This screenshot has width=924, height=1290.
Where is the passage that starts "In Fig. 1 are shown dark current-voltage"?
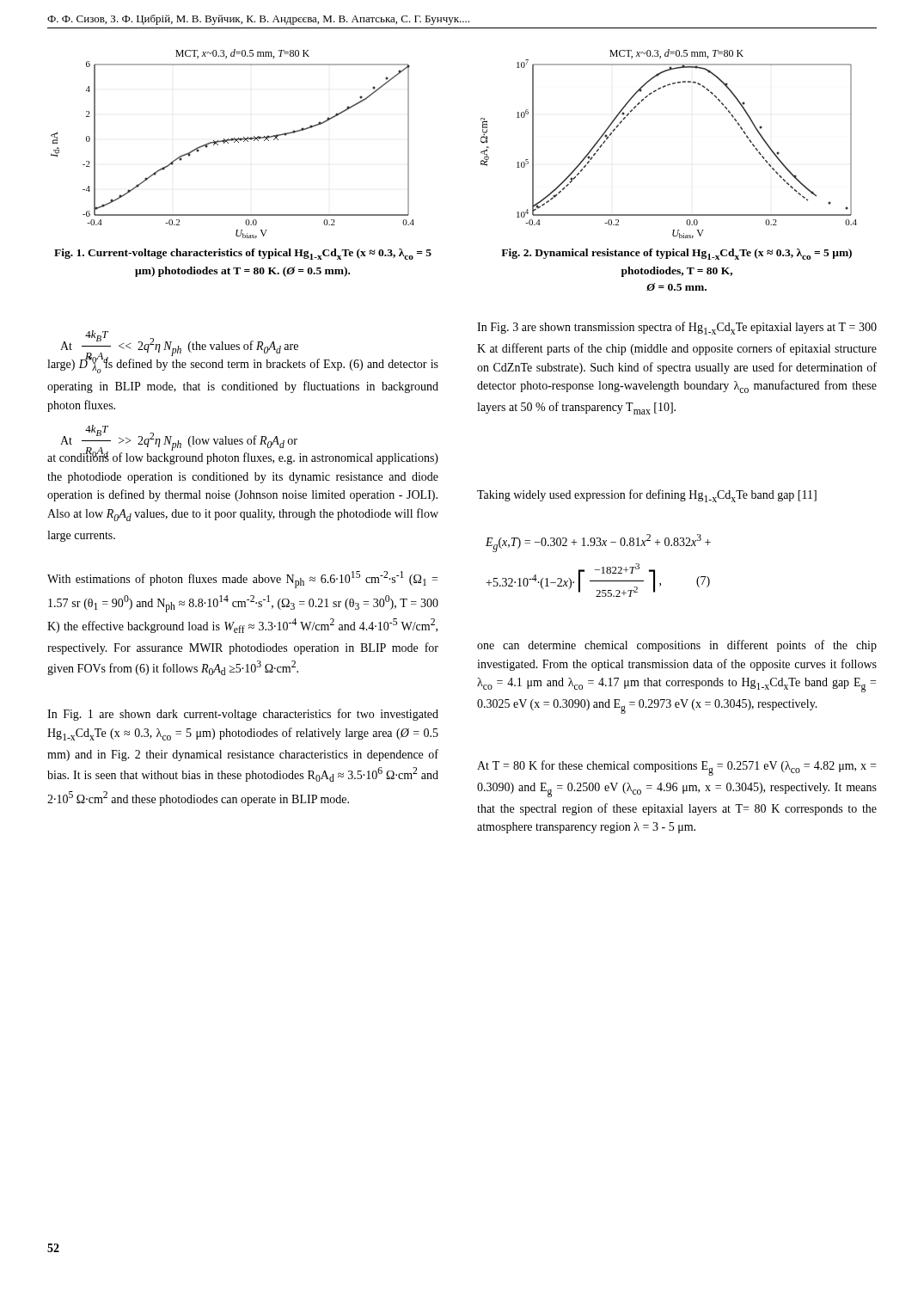tap(243, 757)
